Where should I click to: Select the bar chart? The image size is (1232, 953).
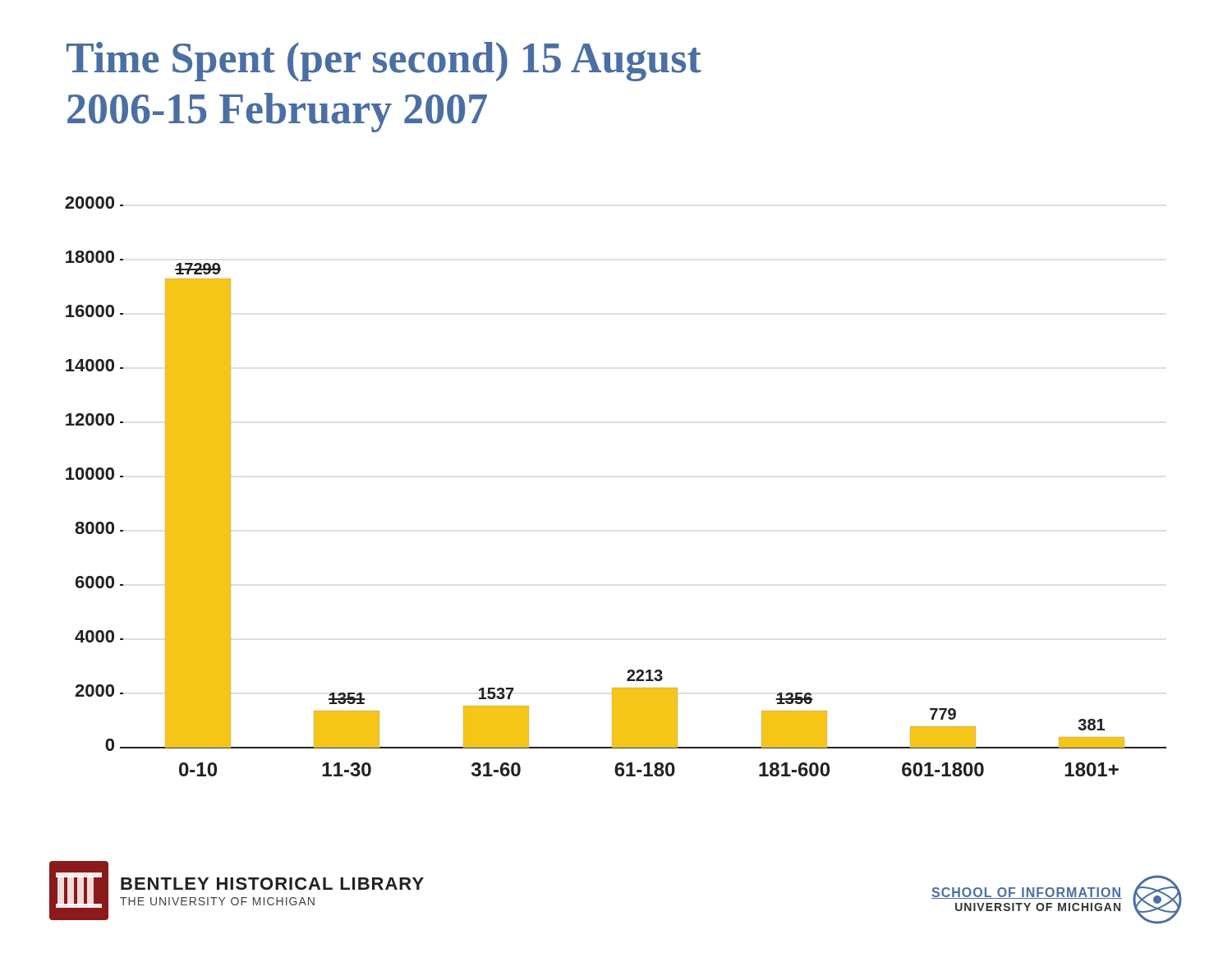tap(616, 509)
